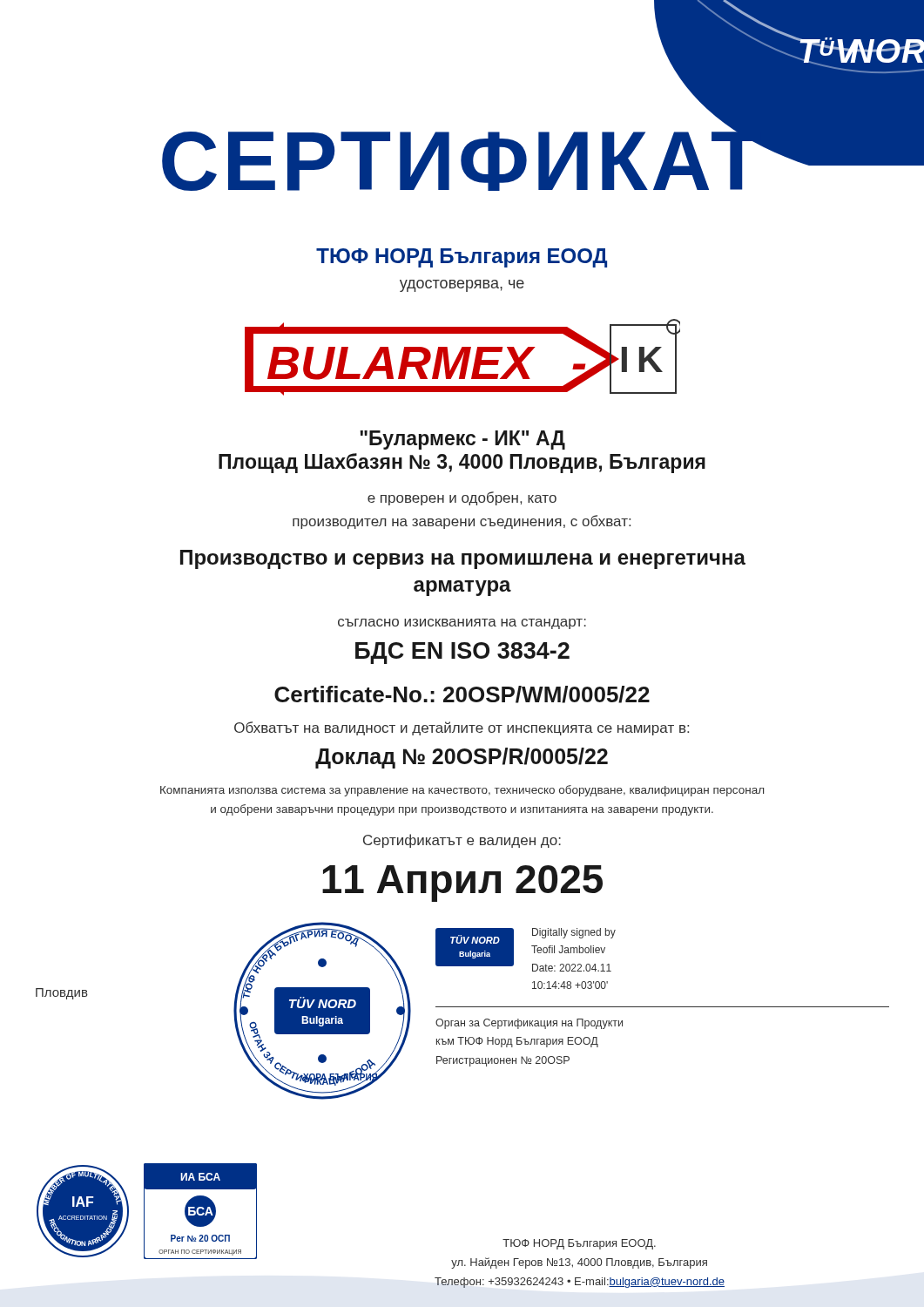Find the text that reads "Сертификатът е валиден до:"
This screenshot has height=1307, width=924.
tap(462, 840)
